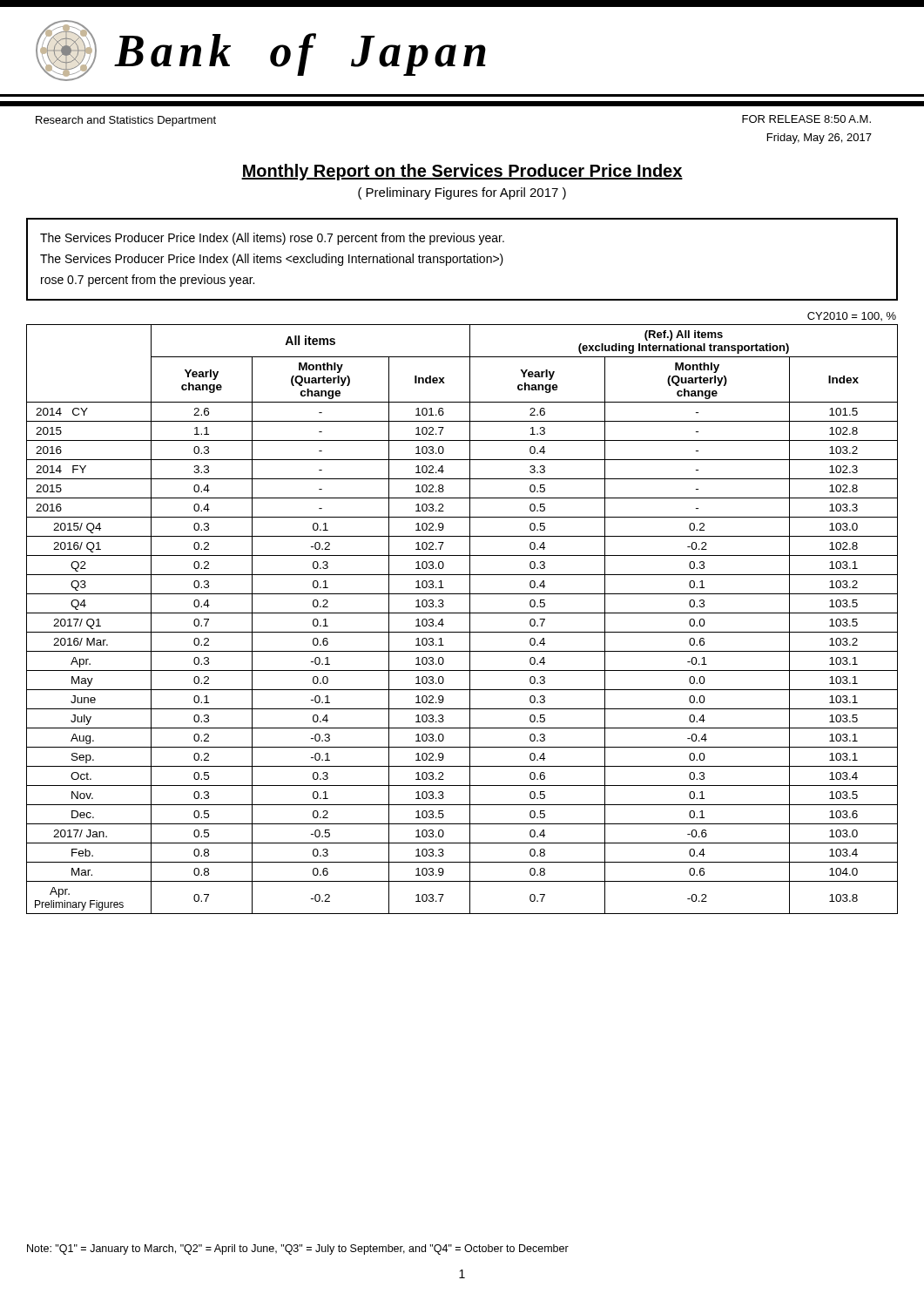Image resolution: width=924 pixels, height=1307 pixels.
Task: Point to the block starting "The Services Producer Price"
Action: point(272,259)
